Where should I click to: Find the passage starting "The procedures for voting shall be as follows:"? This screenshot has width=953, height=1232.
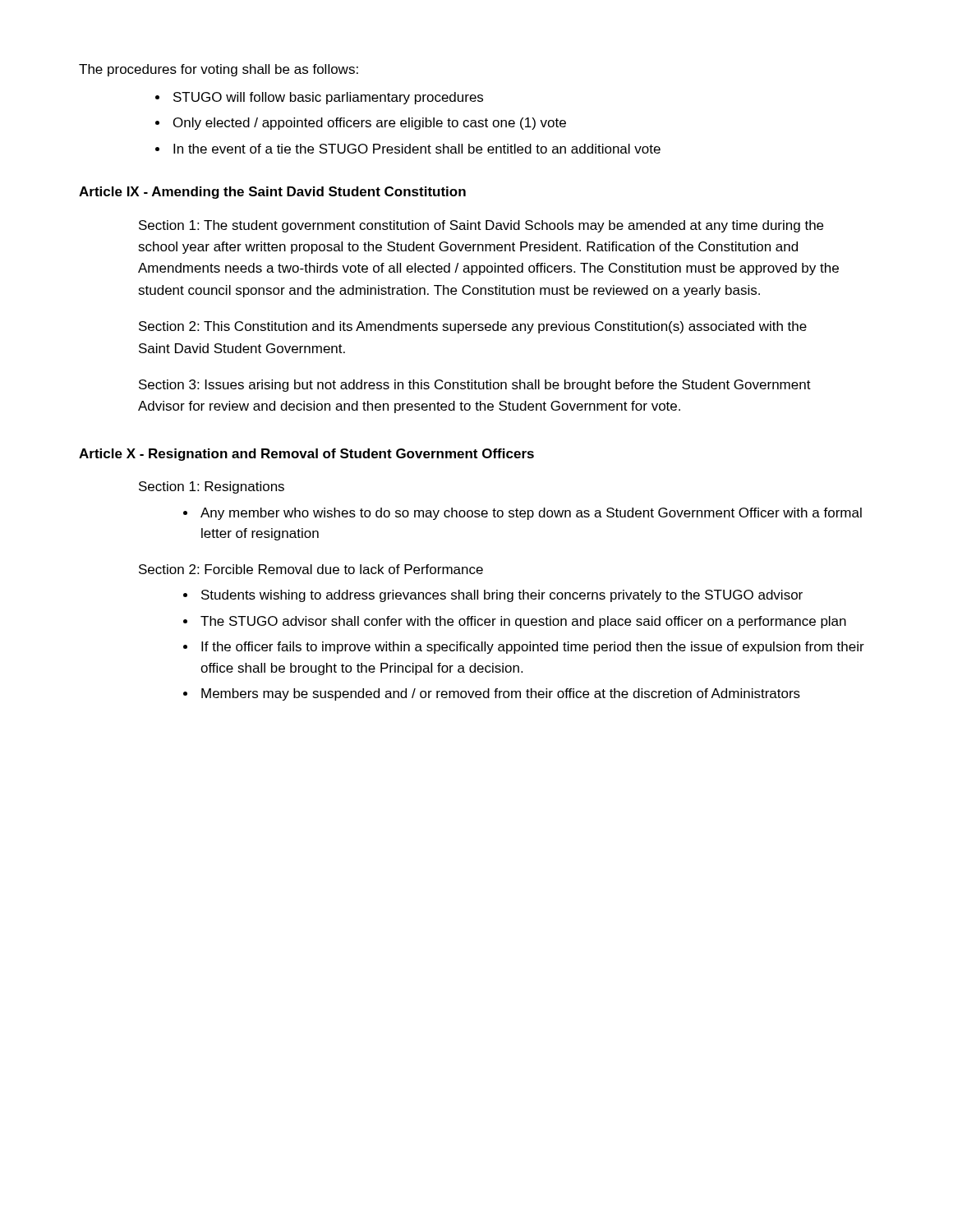219,69
